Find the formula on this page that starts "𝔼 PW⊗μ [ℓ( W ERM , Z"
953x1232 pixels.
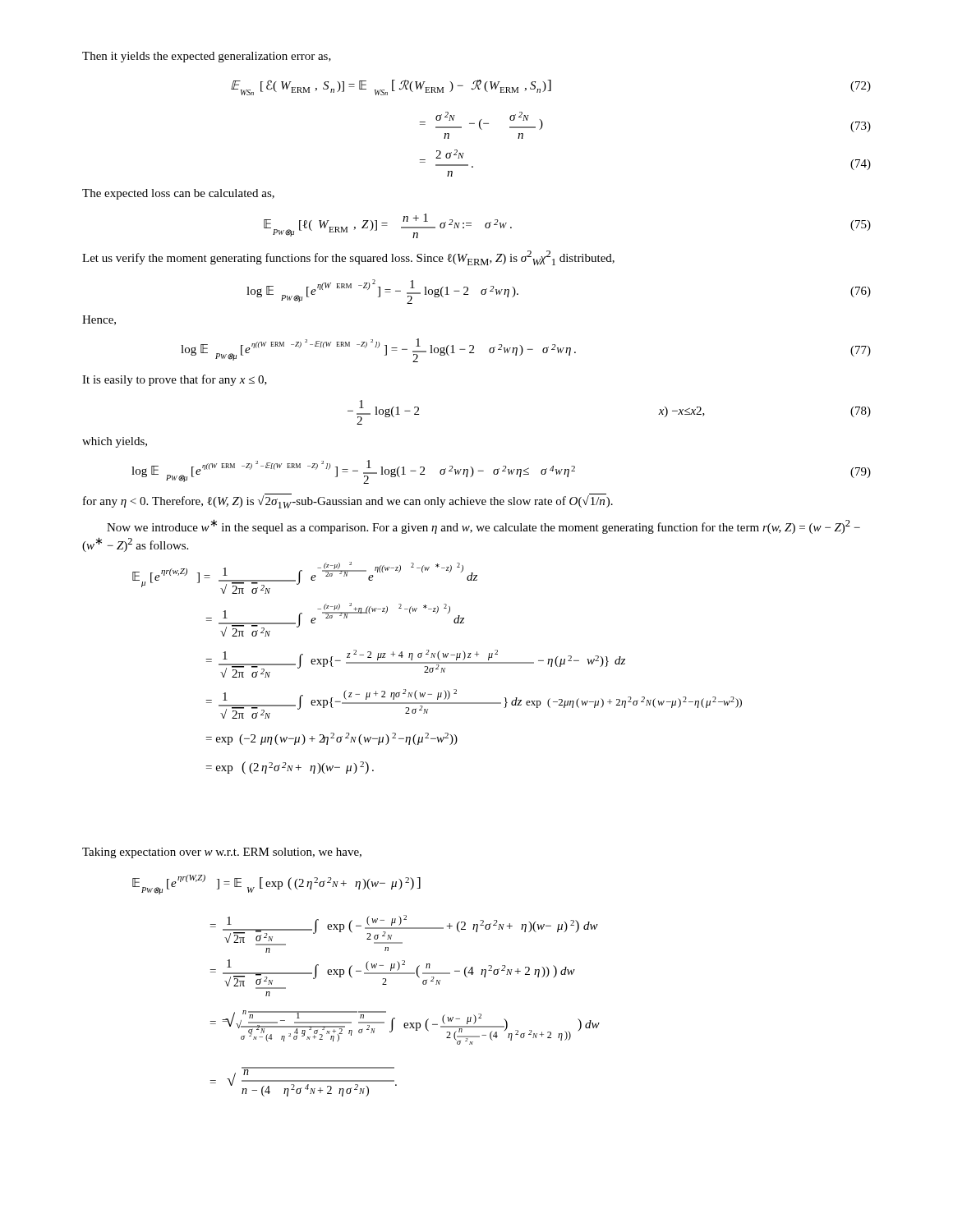pos(376,225)
